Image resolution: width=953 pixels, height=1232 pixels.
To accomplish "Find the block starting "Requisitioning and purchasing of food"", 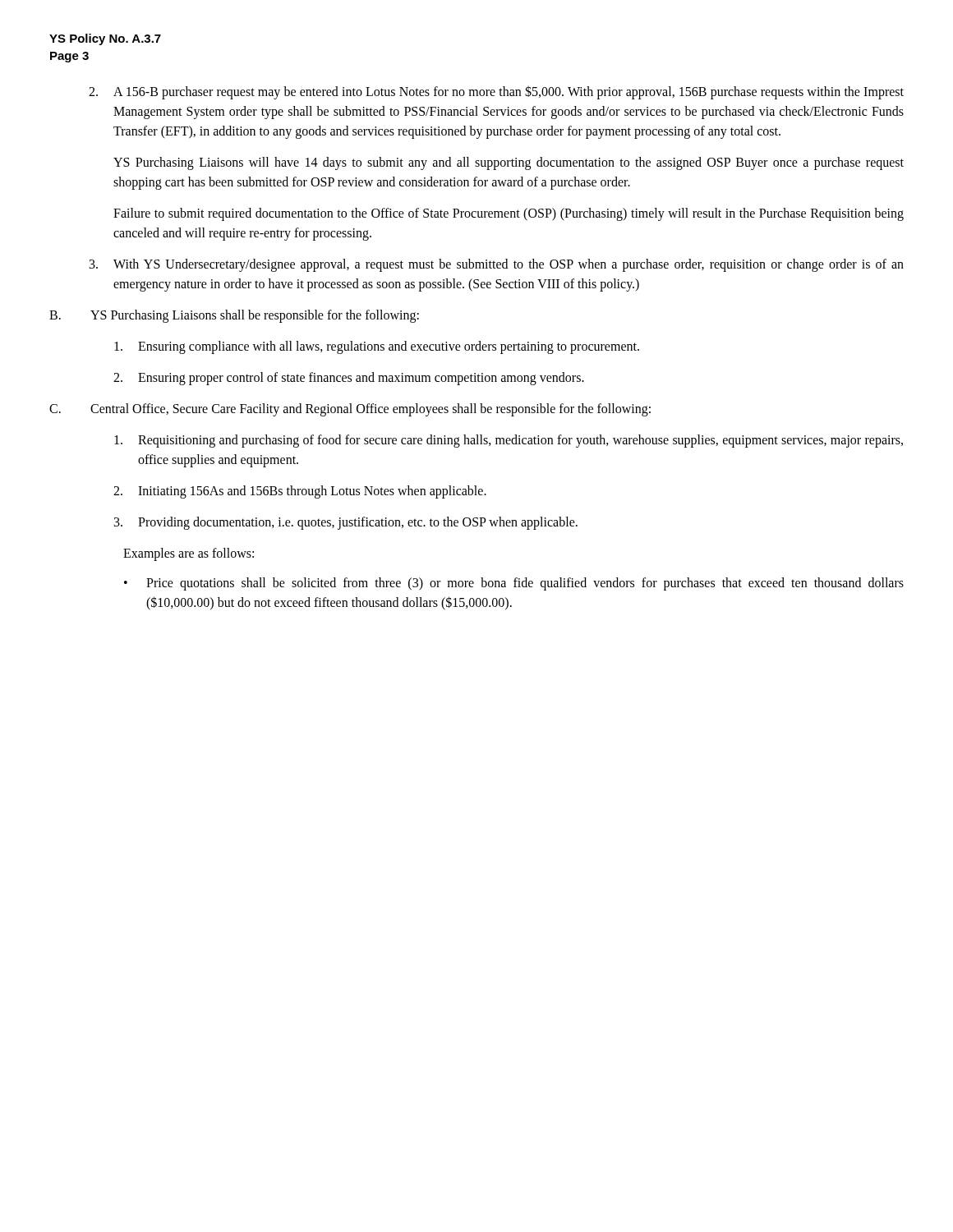I will click(497, 450).
